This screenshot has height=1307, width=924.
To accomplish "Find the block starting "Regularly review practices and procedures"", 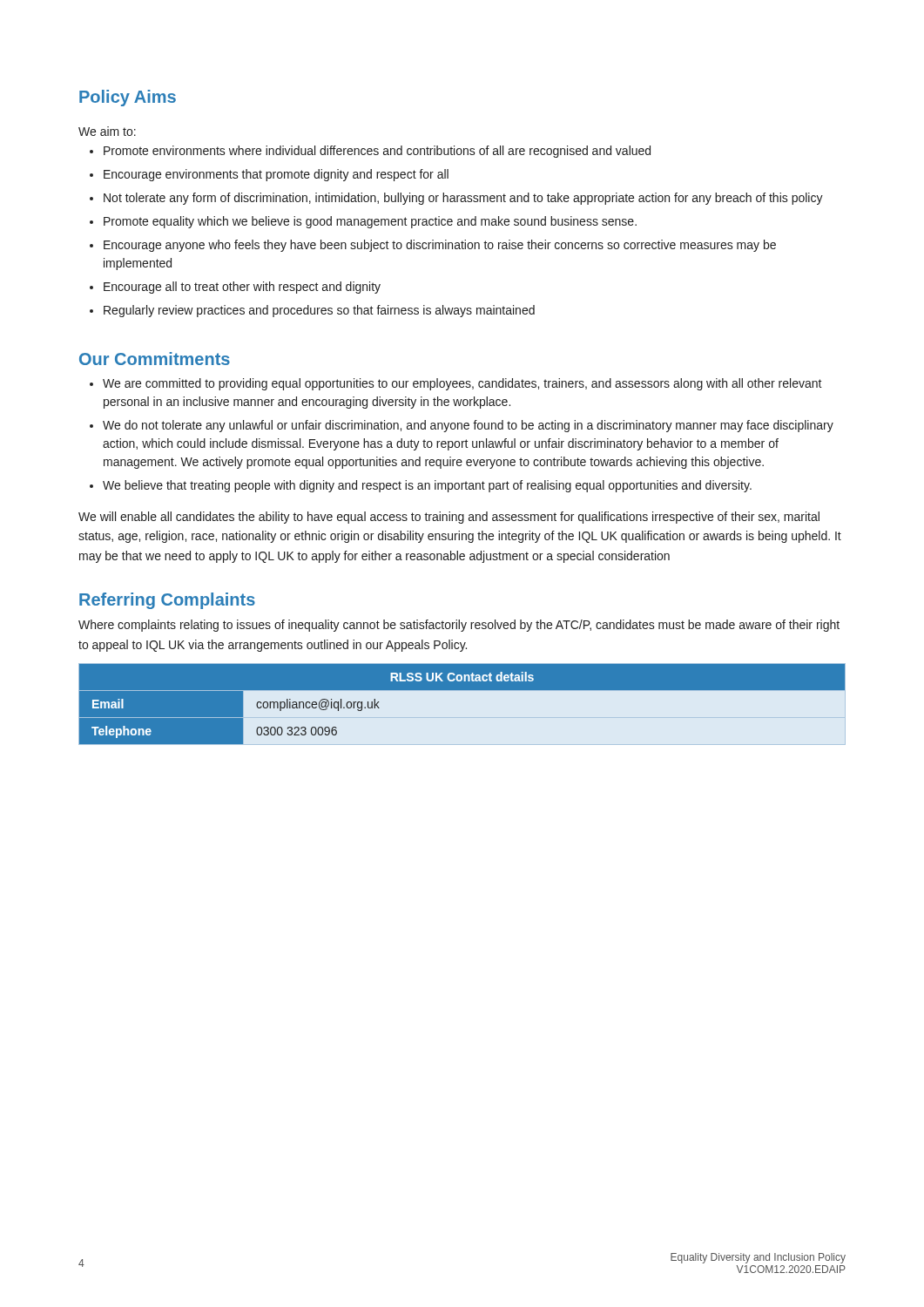I will [462, 311].
